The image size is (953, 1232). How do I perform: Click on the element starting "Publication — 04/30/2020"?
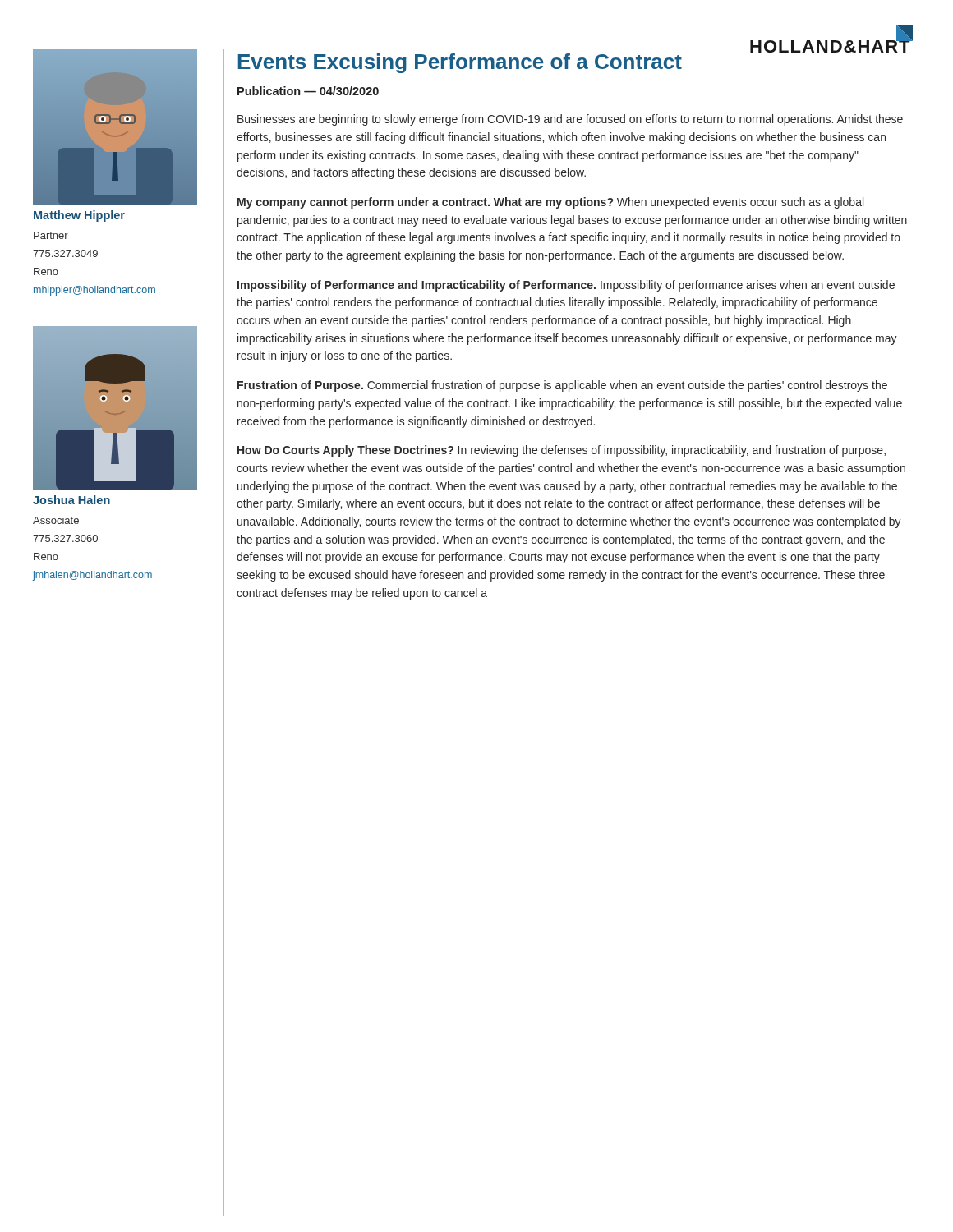point(308,91)
